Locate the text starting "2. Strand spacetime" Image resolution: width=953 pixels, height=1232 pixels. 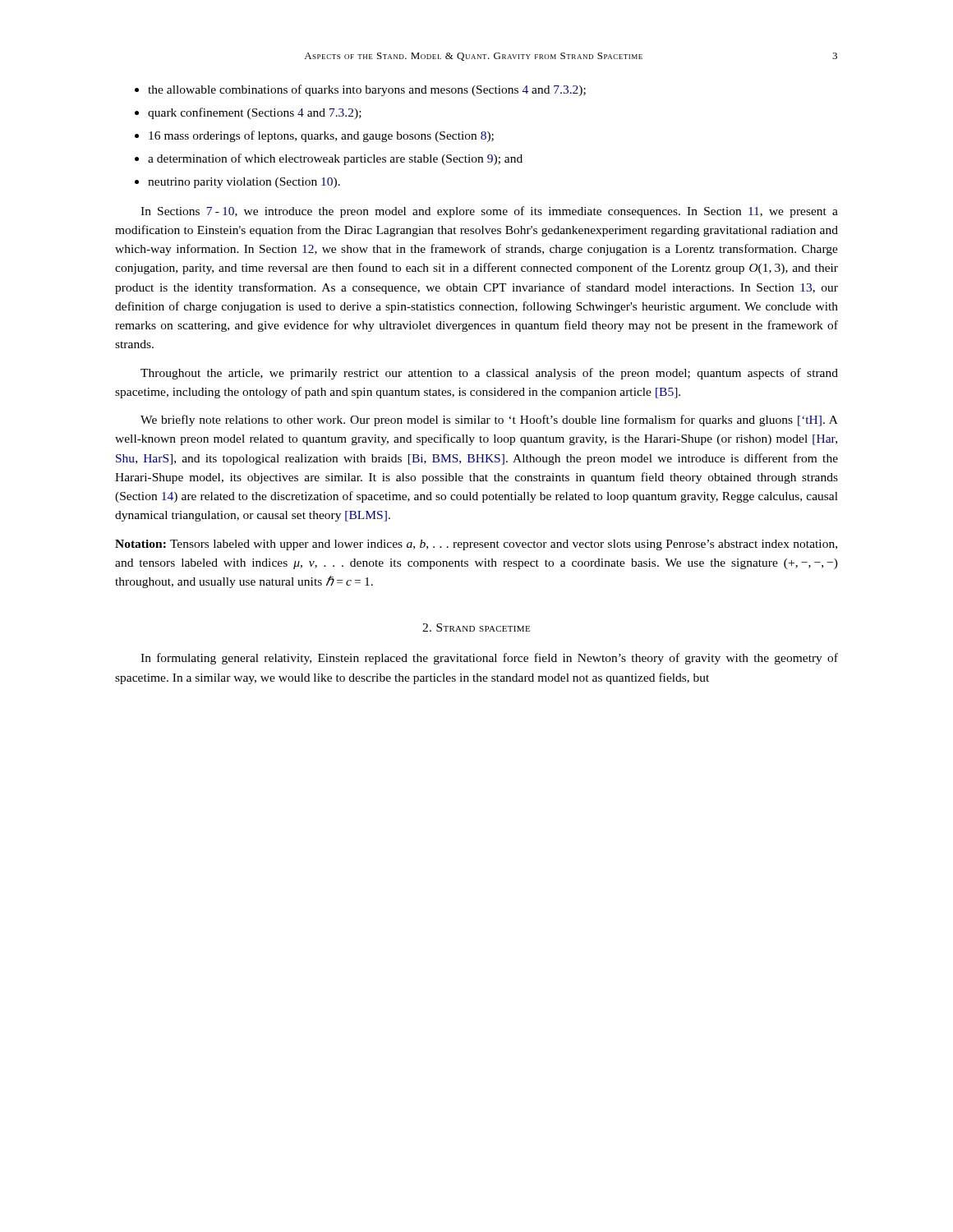476,627
